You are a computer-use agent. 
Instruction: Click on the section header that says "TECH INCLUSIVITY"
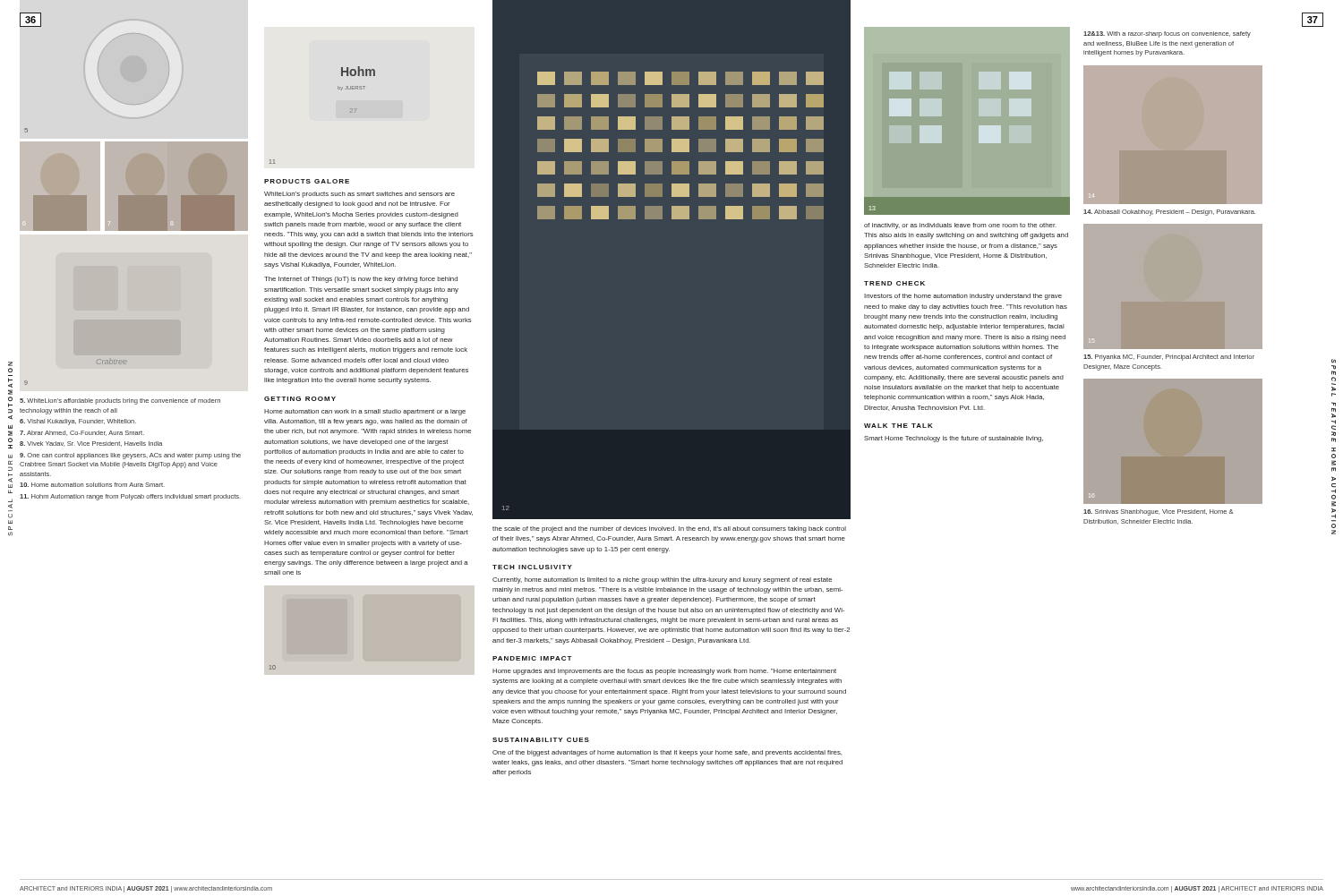click(x=533, y=567)
